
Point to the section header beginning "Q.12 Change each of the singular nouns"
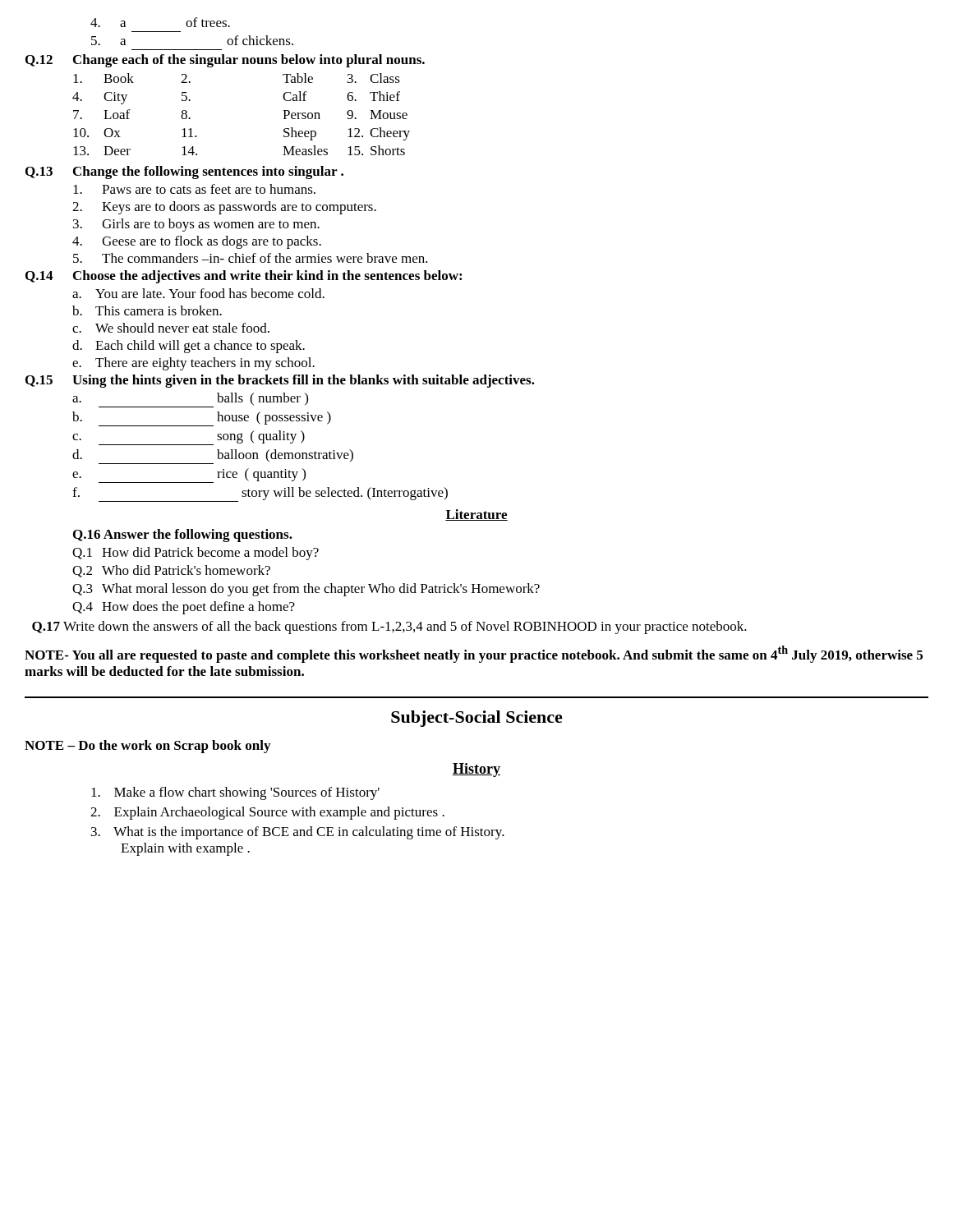click(225, 61)
